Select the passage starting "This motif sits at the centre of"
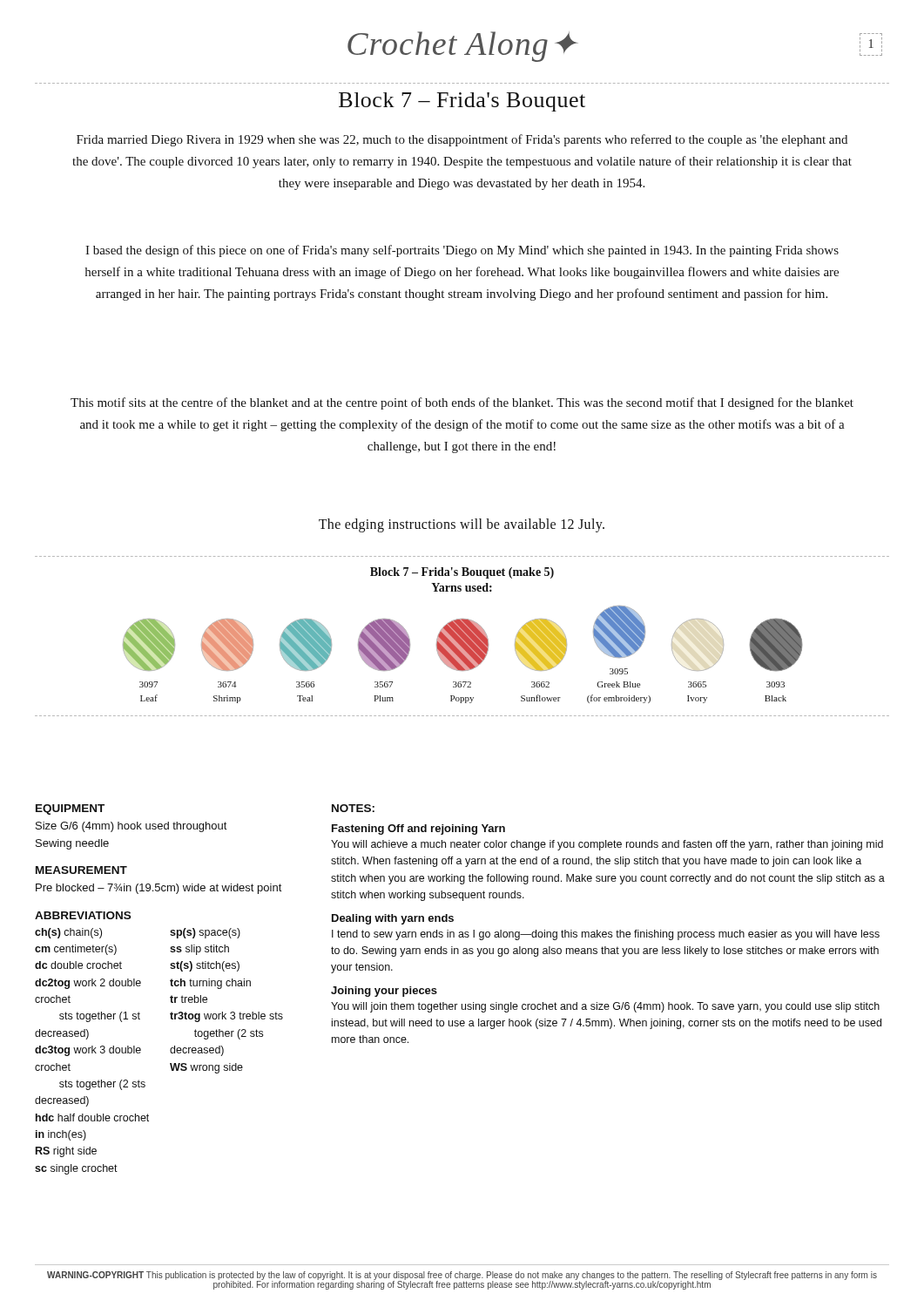Screen dimensions: 1307x924 (462, 424)
